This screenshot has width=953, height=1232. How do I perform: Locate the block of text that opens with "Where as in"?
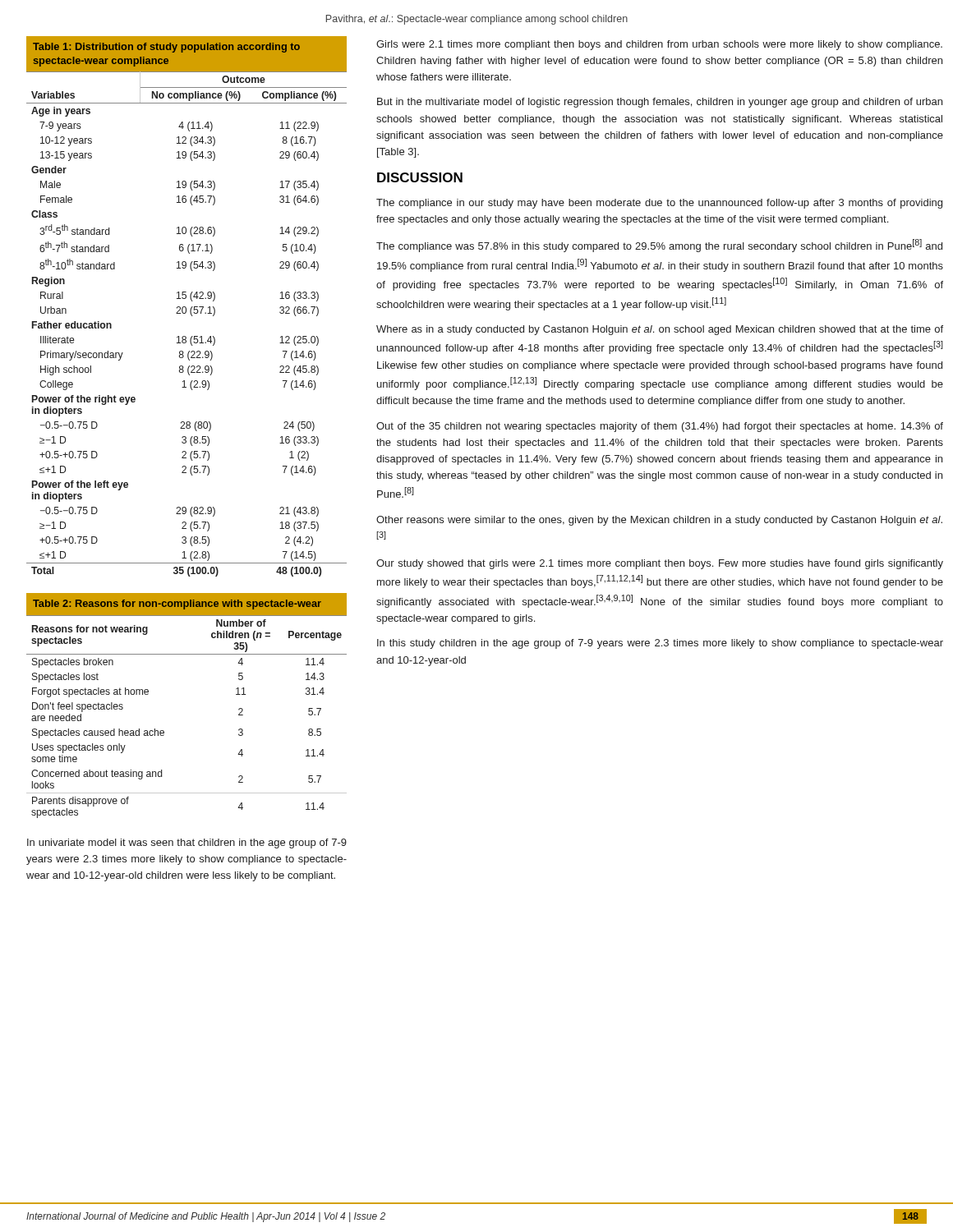coord(660,365)
